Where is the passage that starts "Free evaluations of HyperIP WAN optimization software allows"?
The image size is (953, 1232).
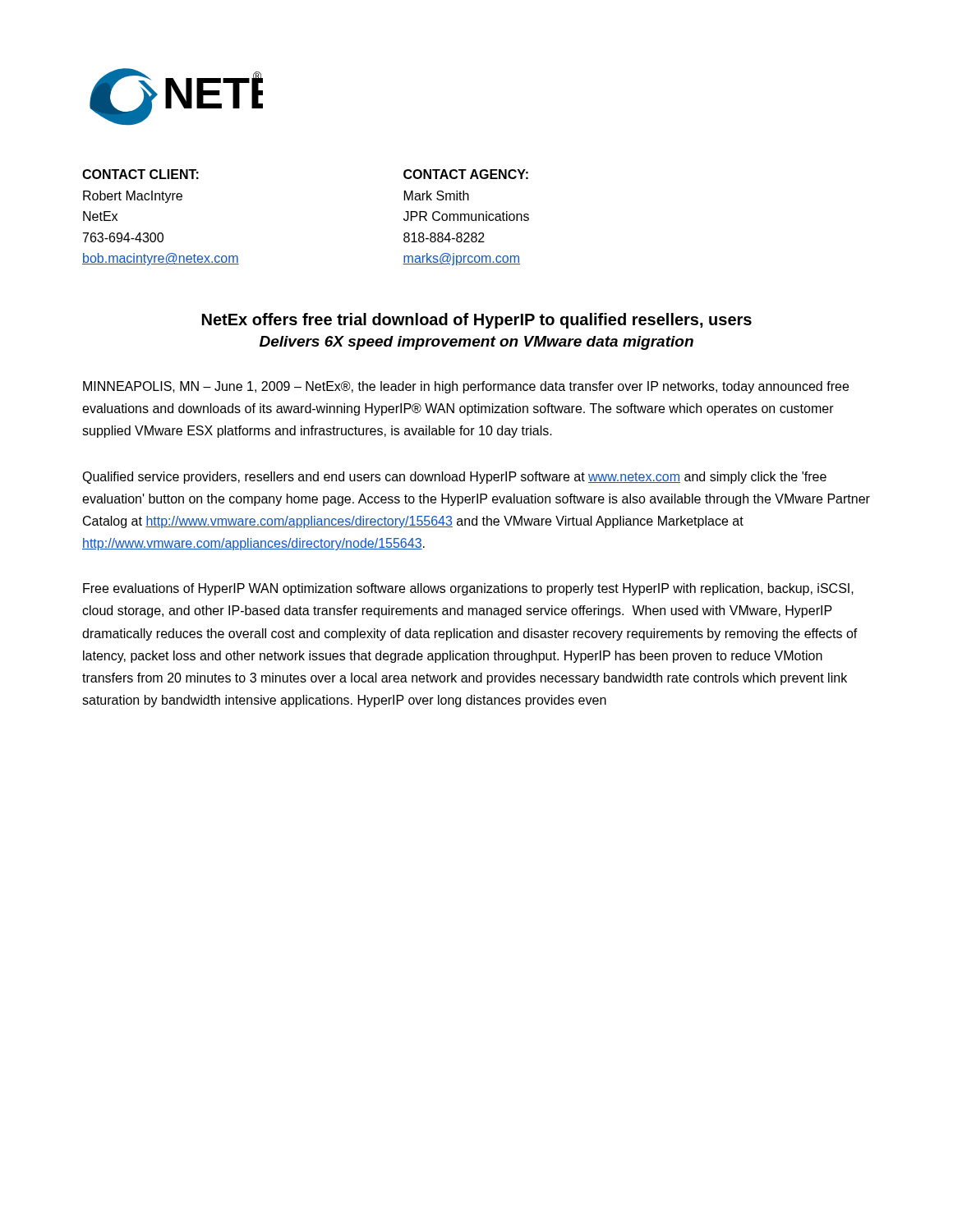(470, 645)
